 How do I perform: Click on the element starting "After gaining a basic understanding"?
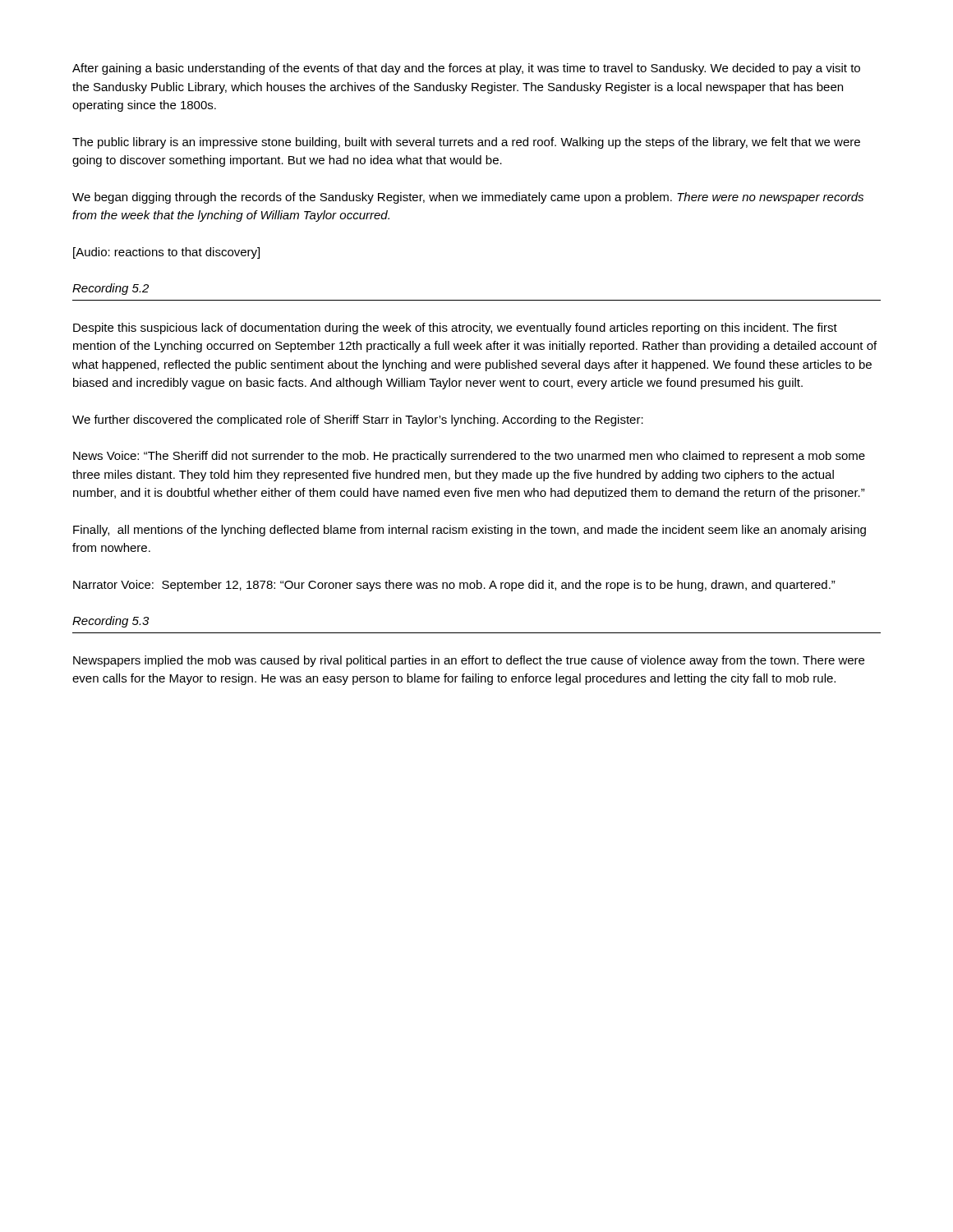pyautogui.click(x=467, y=86)
